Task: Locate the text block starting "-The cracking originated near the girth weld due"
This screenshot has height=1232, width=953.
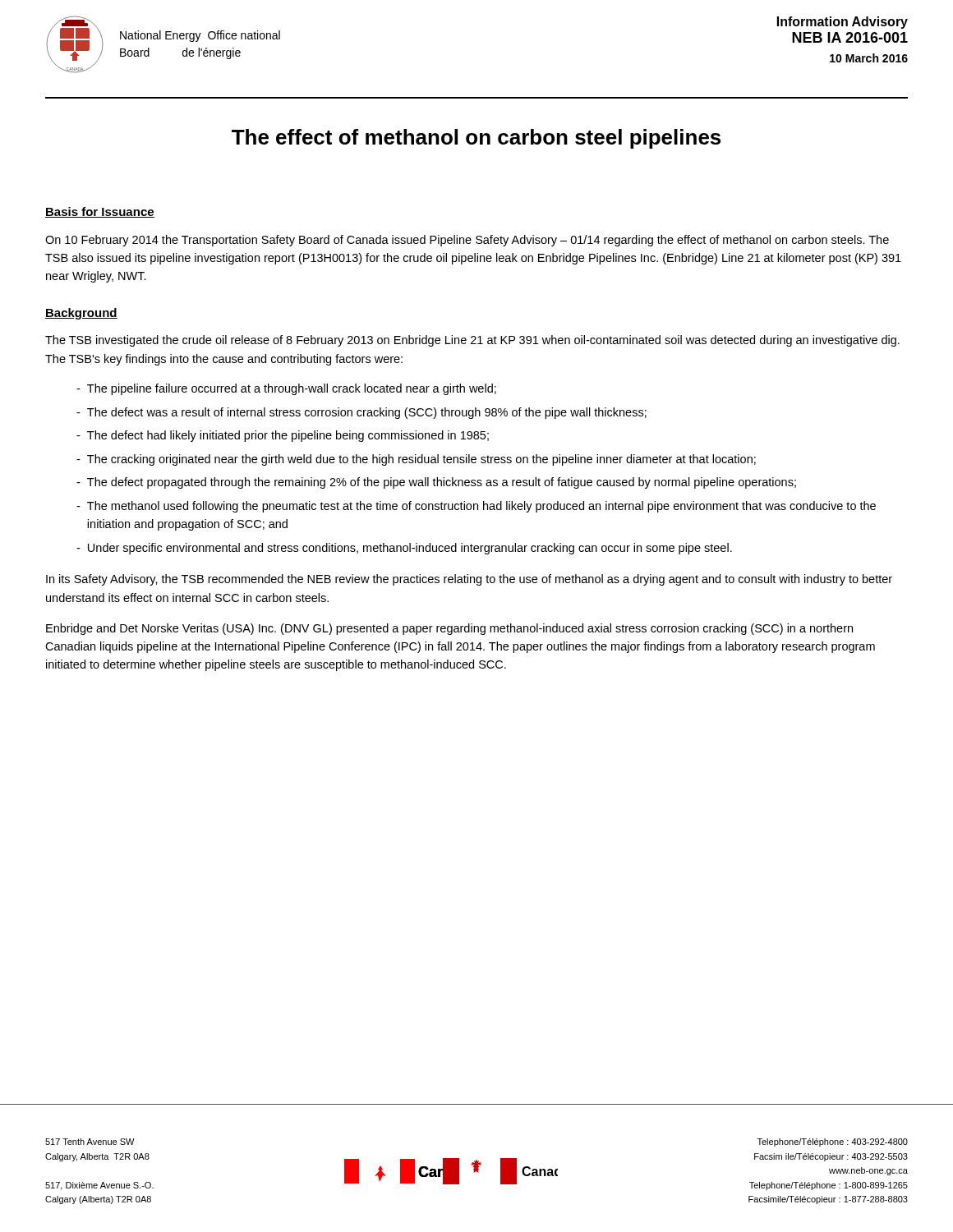Action: click(492, 459)
